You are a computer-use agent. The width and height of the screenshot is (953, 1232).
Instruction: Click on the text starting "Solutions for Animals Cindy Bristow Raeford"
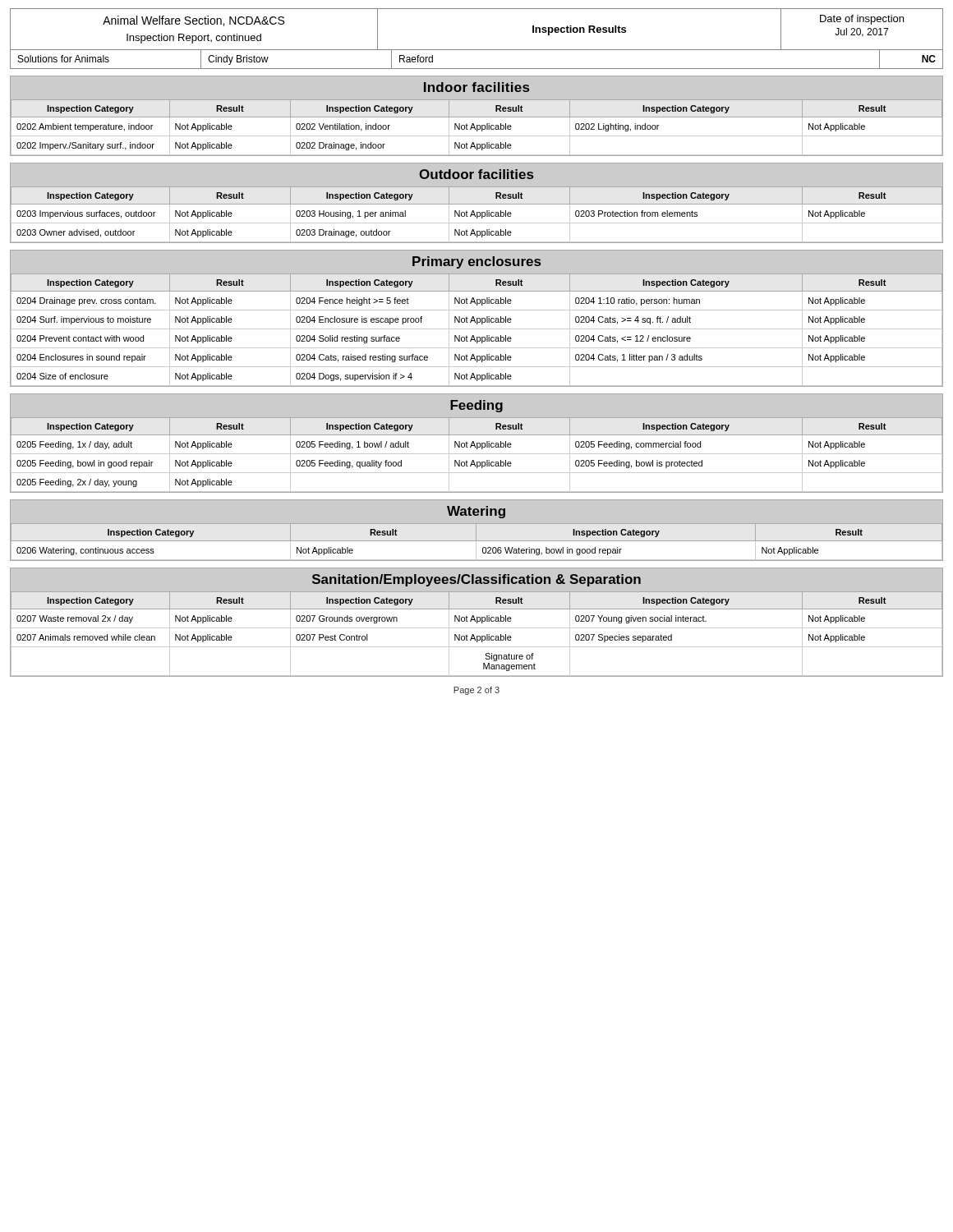coord(476,59)
